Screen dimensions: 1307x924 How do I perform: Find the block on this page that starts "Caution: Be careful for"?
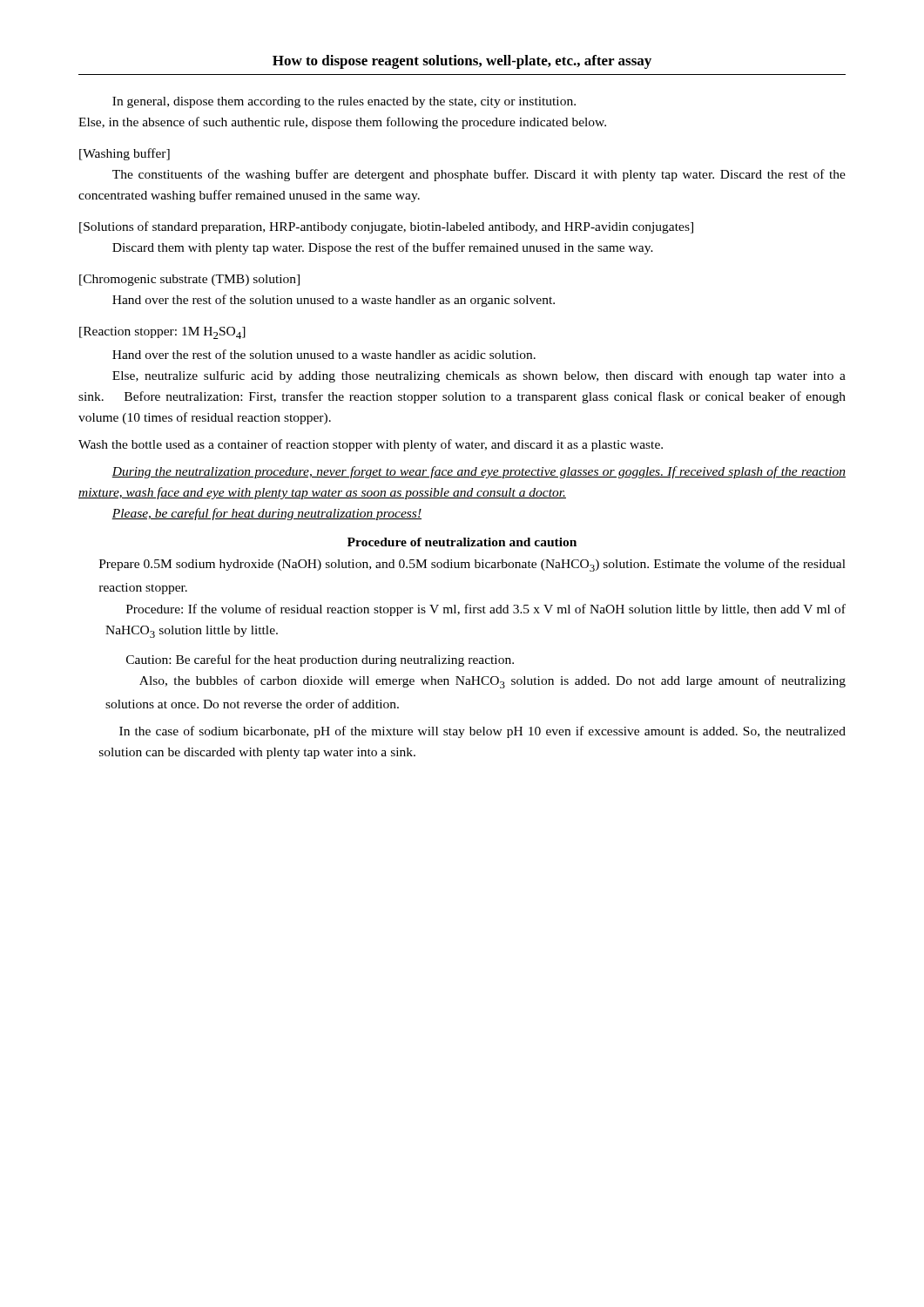475,682
